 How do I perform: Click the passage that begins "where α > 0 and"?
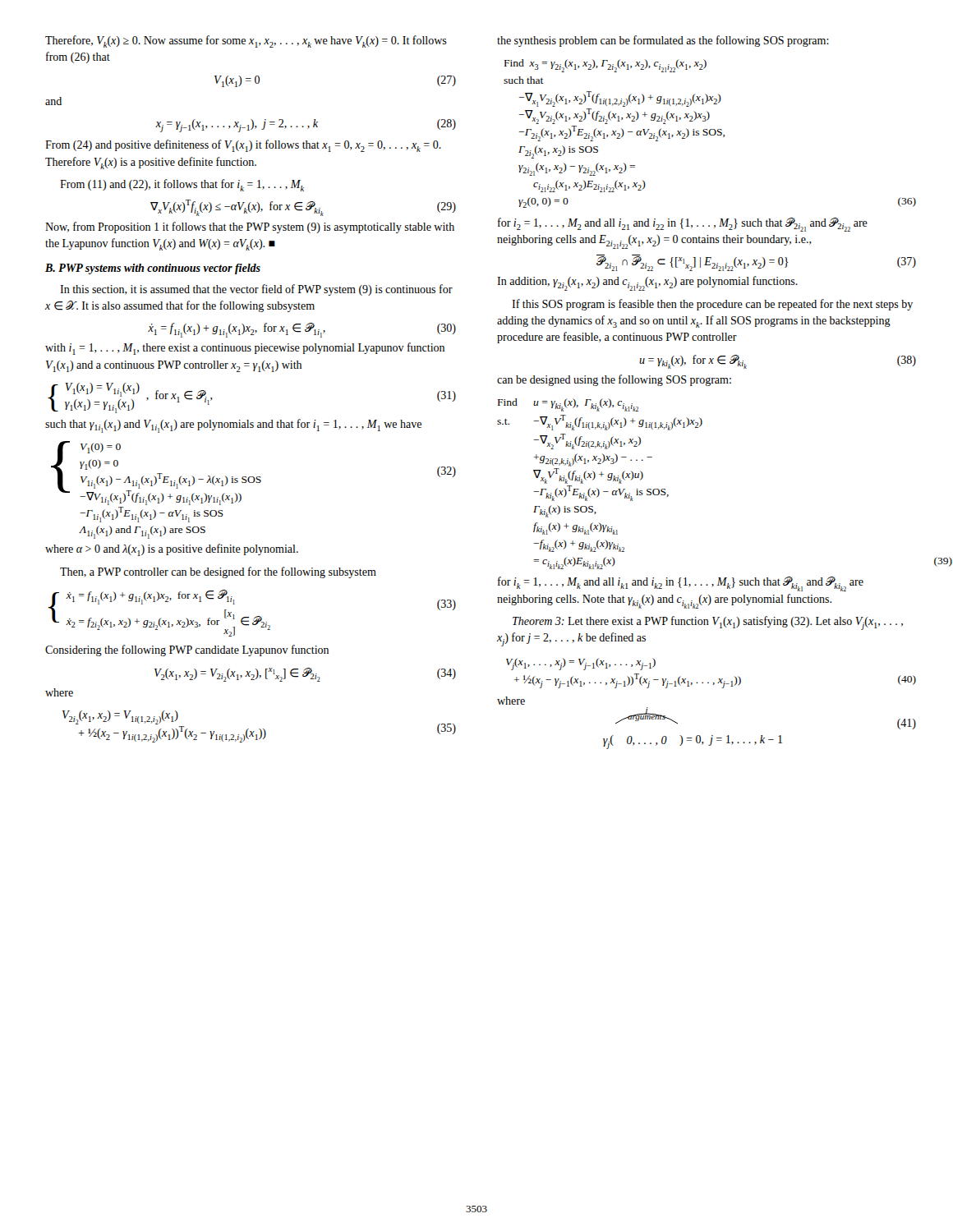pos(251,561)
